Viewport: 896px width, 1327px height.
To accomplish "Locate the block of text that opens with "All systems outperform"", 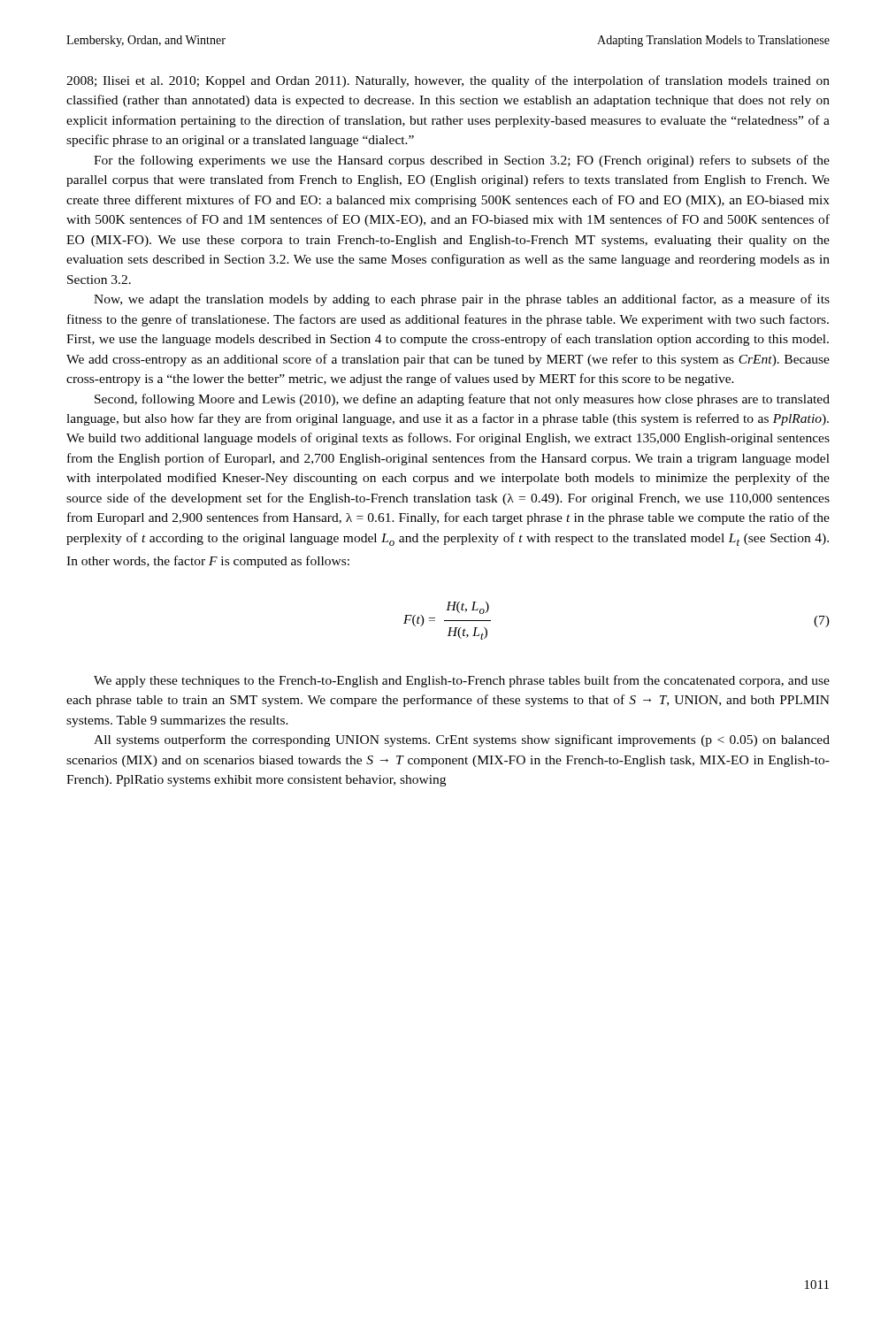I will click(448, 760).
